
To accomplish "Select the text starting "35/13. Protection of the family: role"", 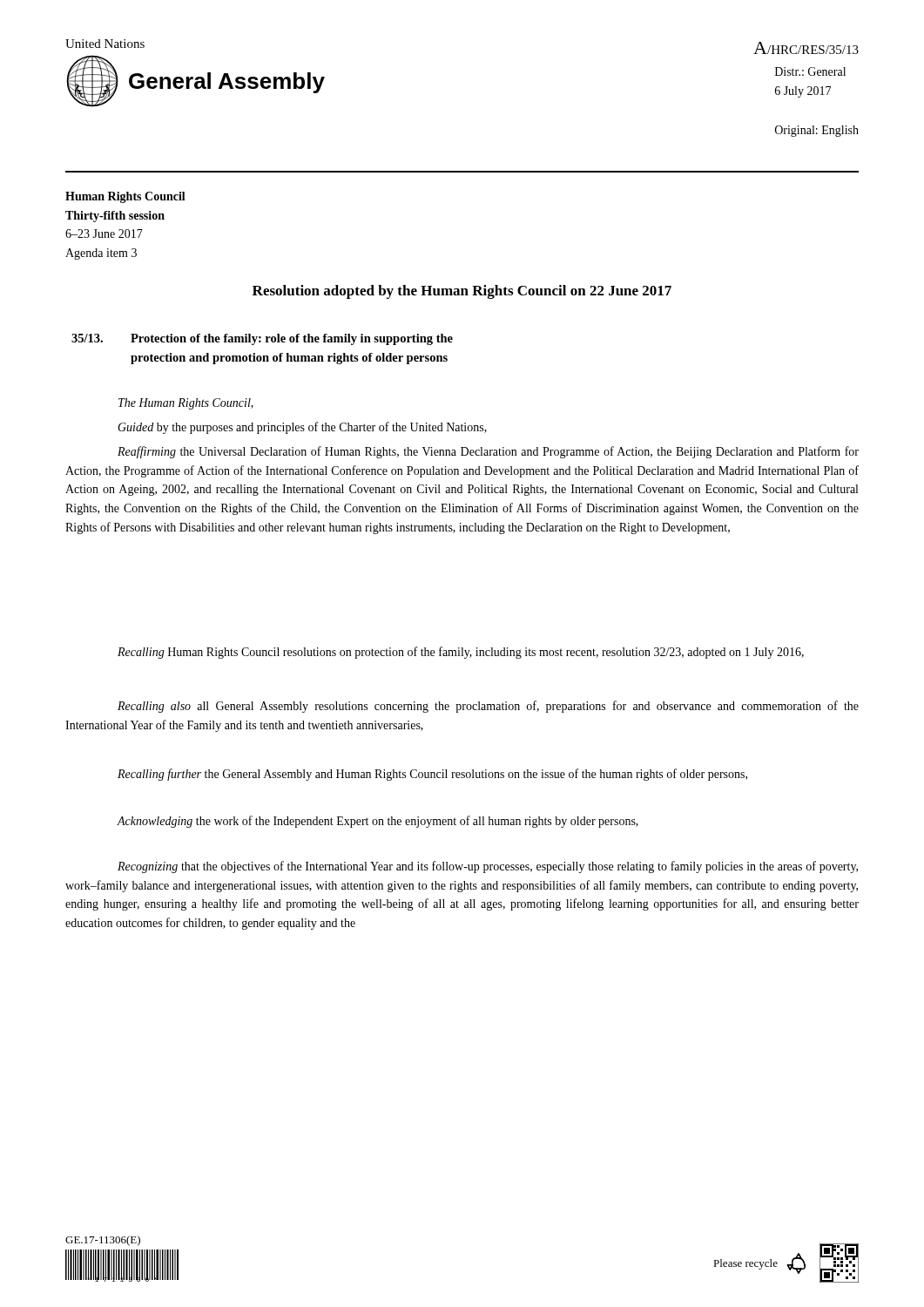I will pos(292,339).
